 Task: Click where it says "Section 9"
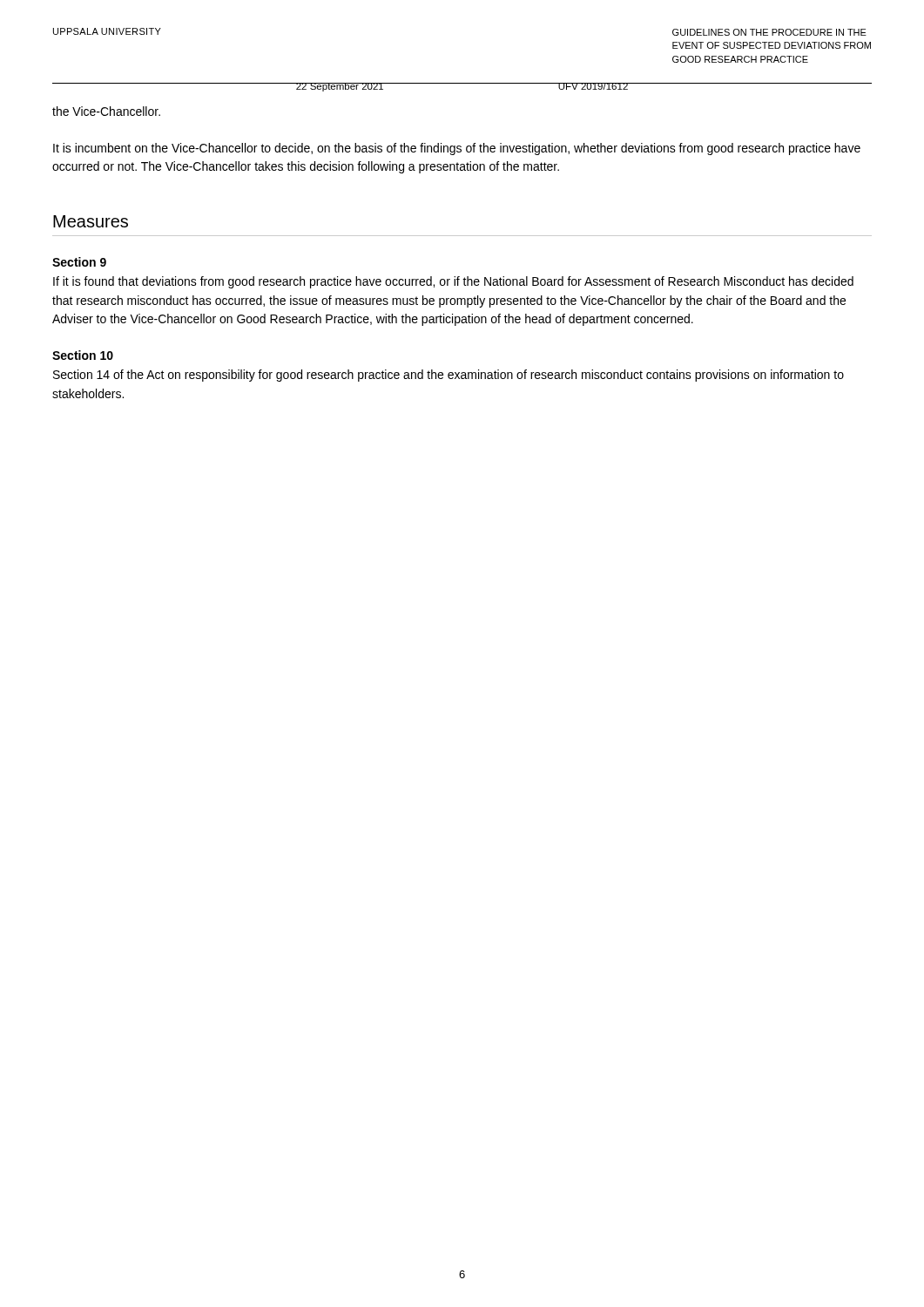pos(79,262)
